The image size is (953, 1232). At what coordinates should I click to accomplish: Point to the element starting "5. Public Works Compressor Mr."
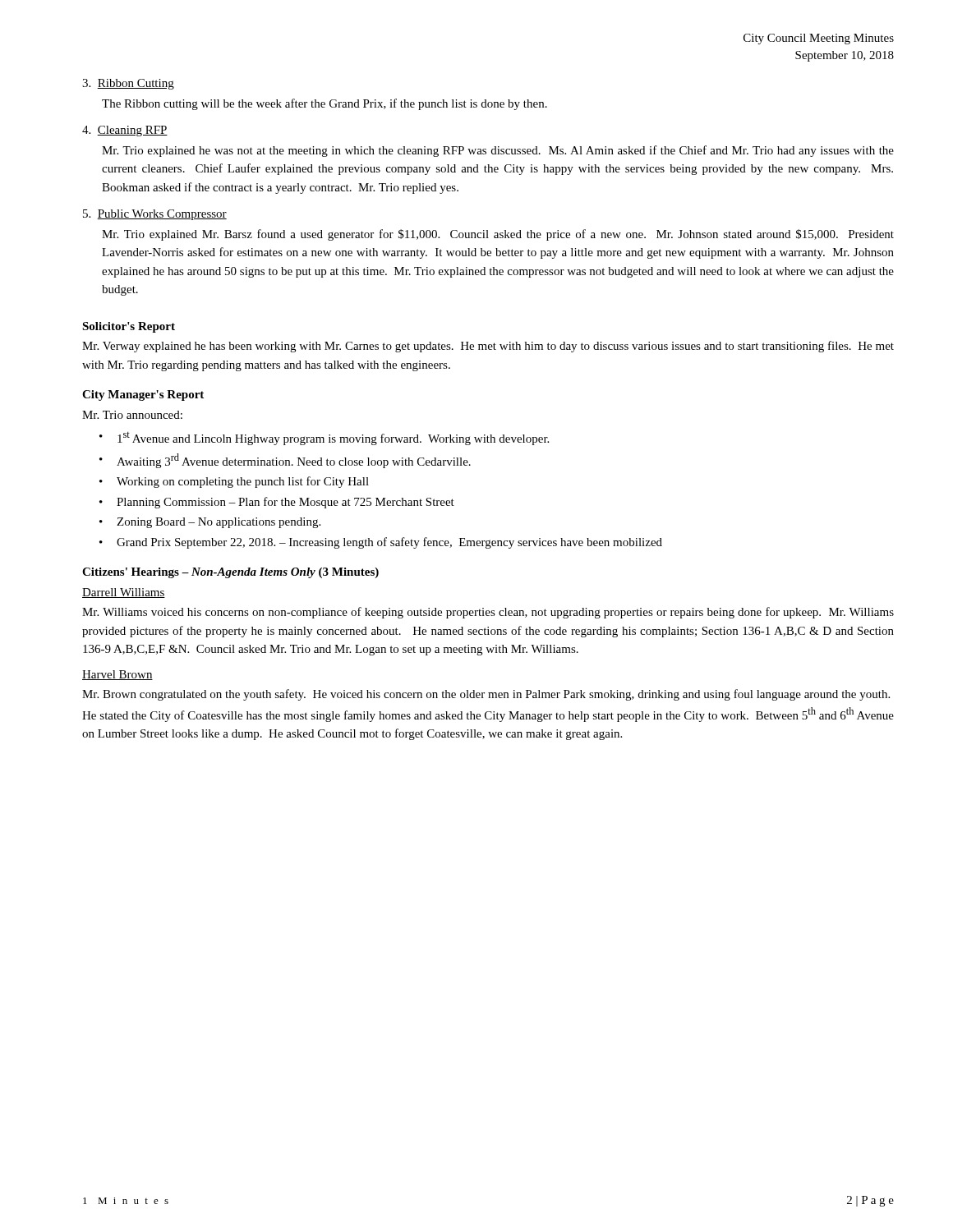(488, 252)
